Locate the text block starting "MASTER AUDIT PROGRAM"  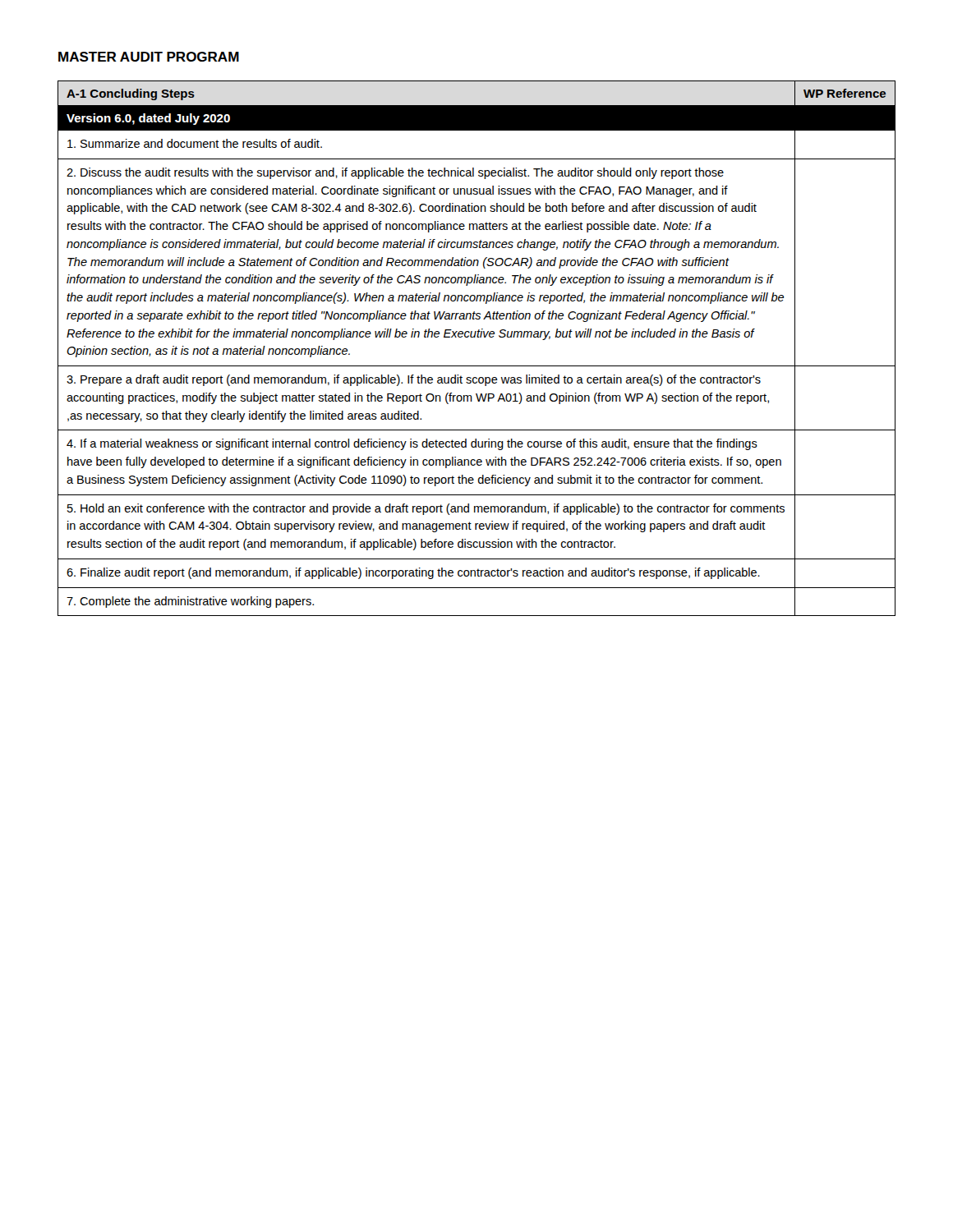pos(148,57)
